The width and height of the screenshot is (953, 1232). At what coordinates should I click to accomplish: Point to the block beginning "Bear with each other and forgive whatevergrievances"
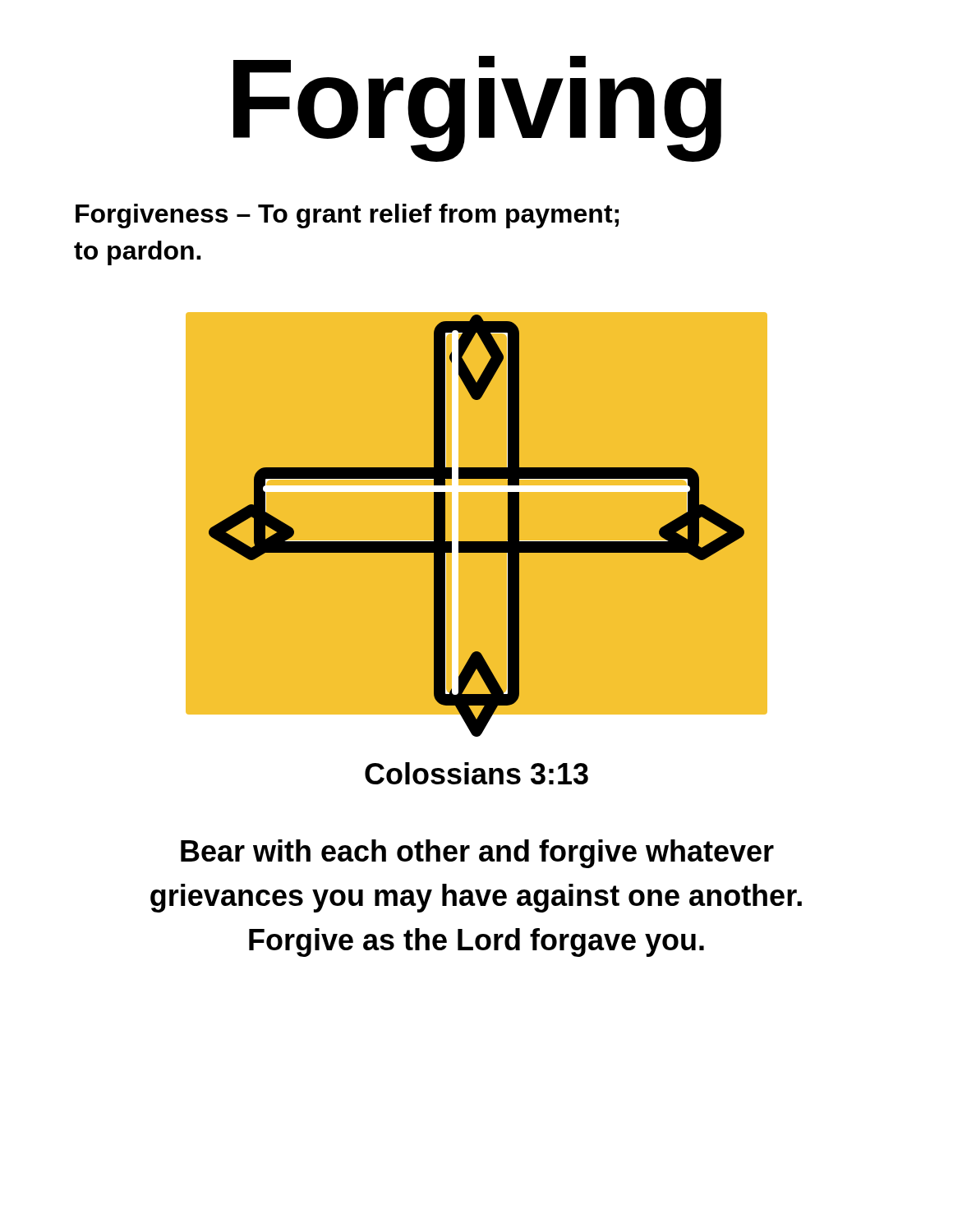[476, 896]
